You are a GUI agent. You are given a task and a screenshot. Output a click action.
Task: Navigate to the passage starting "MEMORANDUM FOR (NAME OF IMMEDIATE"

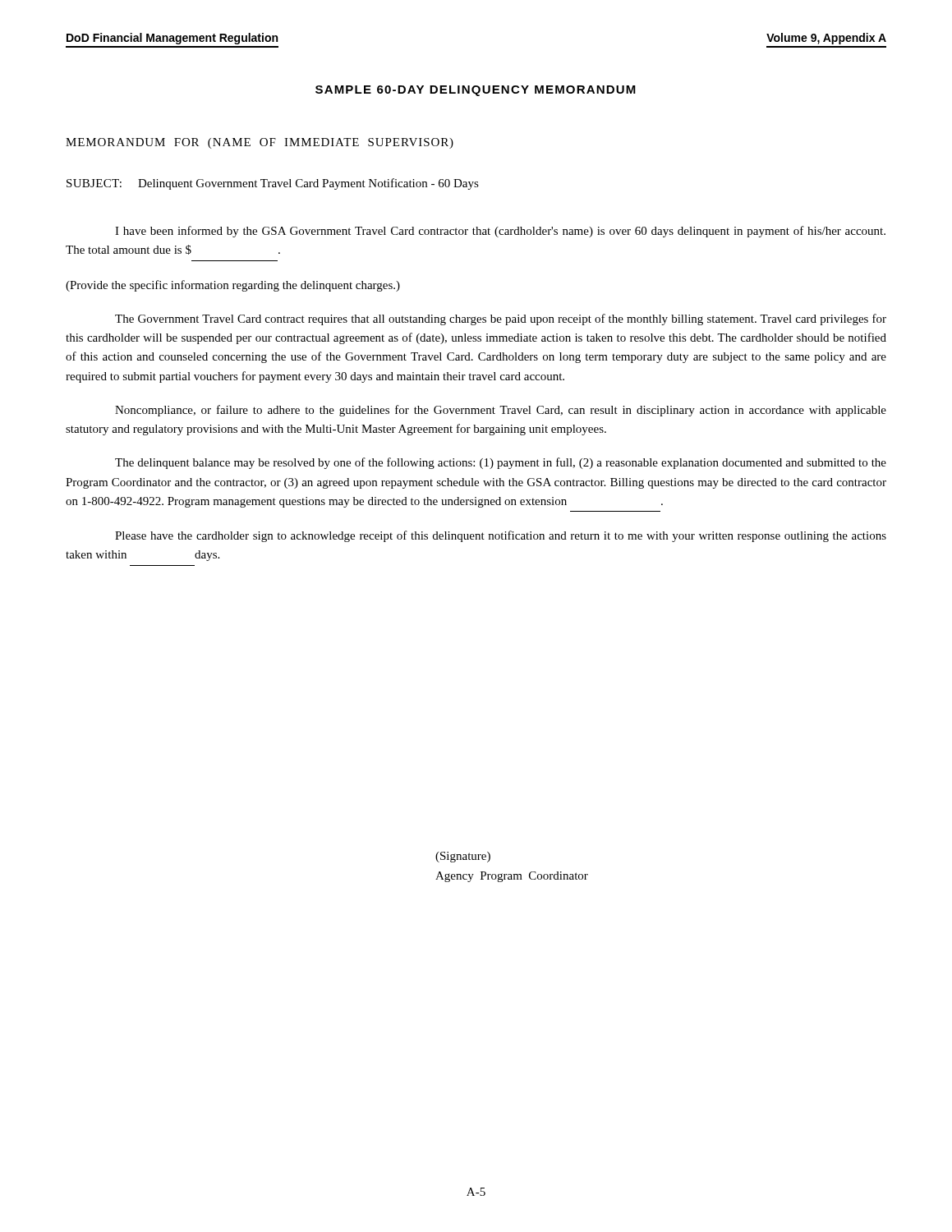[x=260, y=142]
